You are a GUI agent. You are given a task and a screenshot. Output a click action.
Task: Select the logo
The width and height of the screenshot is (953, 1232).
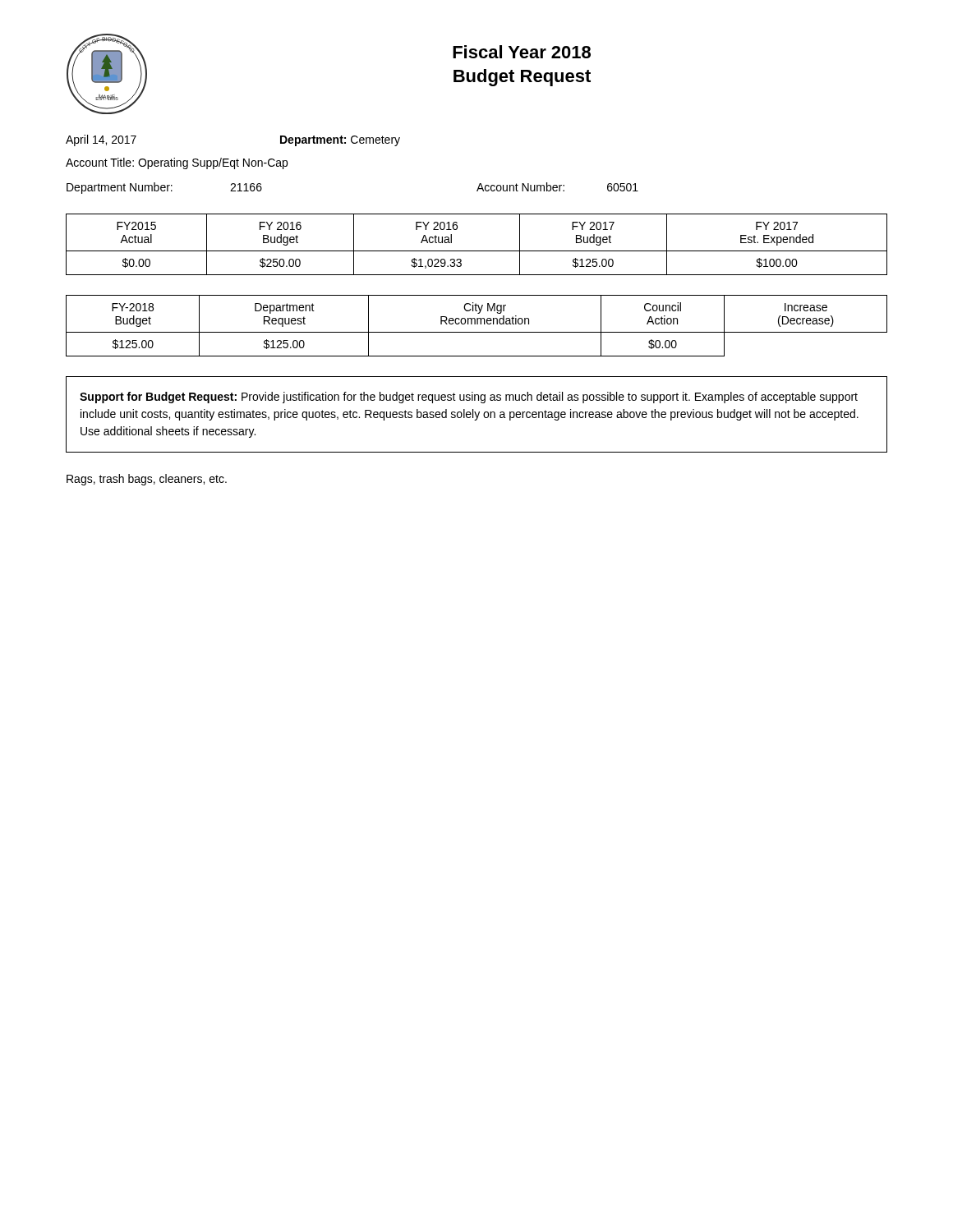[x=111, y=76]
